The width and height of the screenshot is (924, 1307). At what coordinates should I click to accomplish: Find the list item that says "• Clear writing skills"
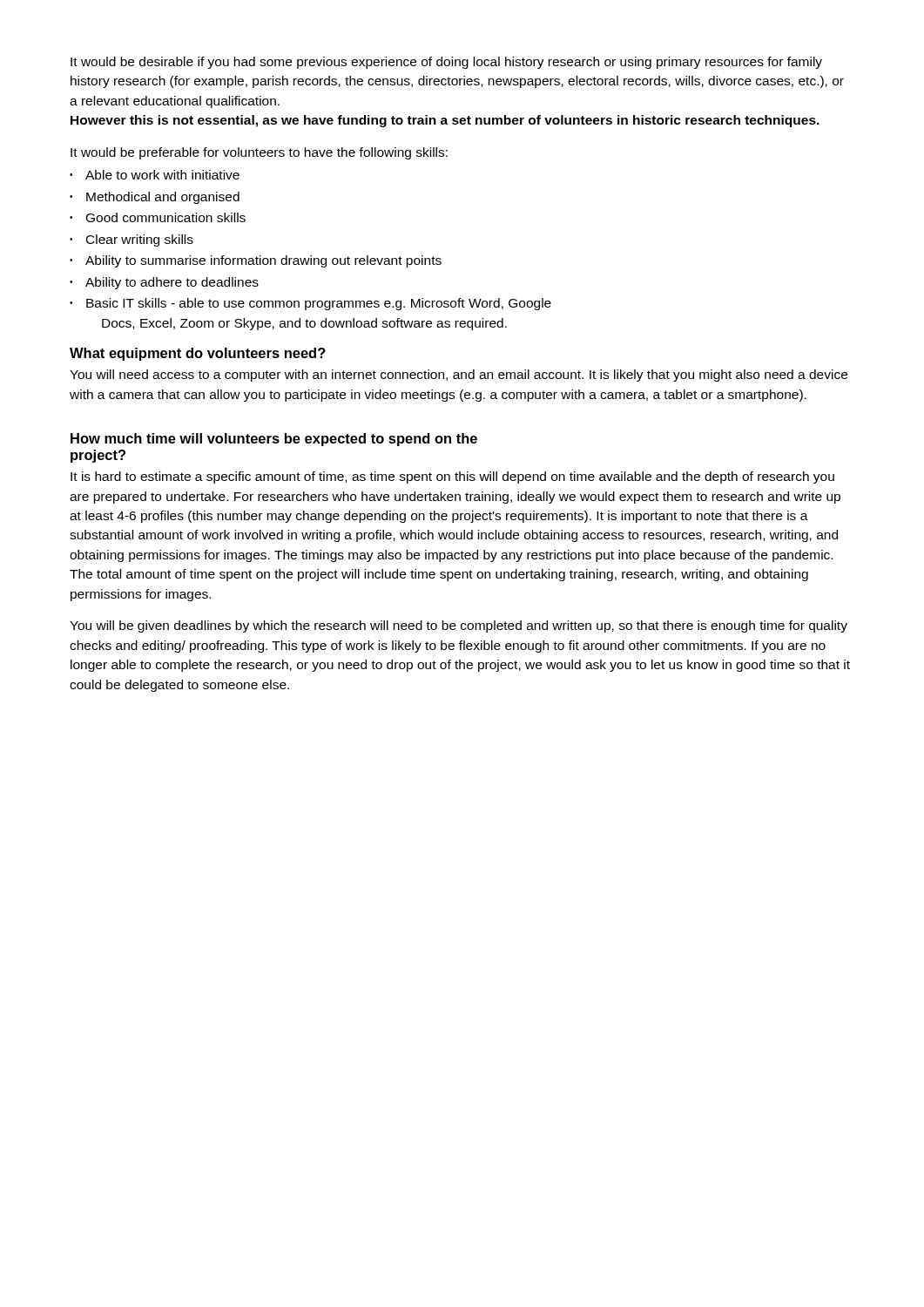132,240
